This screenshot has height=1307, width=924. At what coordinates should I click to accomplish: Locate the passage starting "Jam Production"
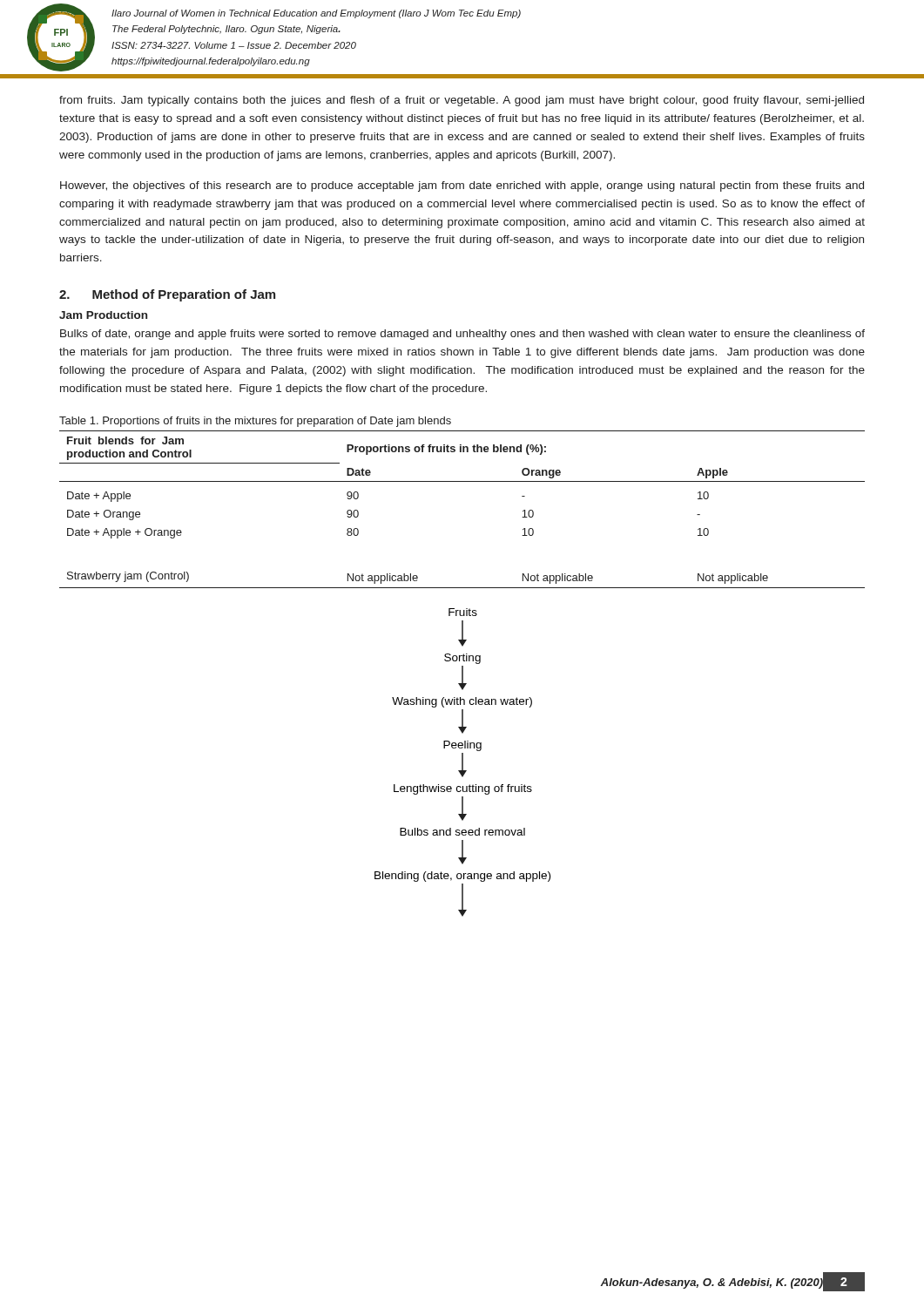point(104,315)
